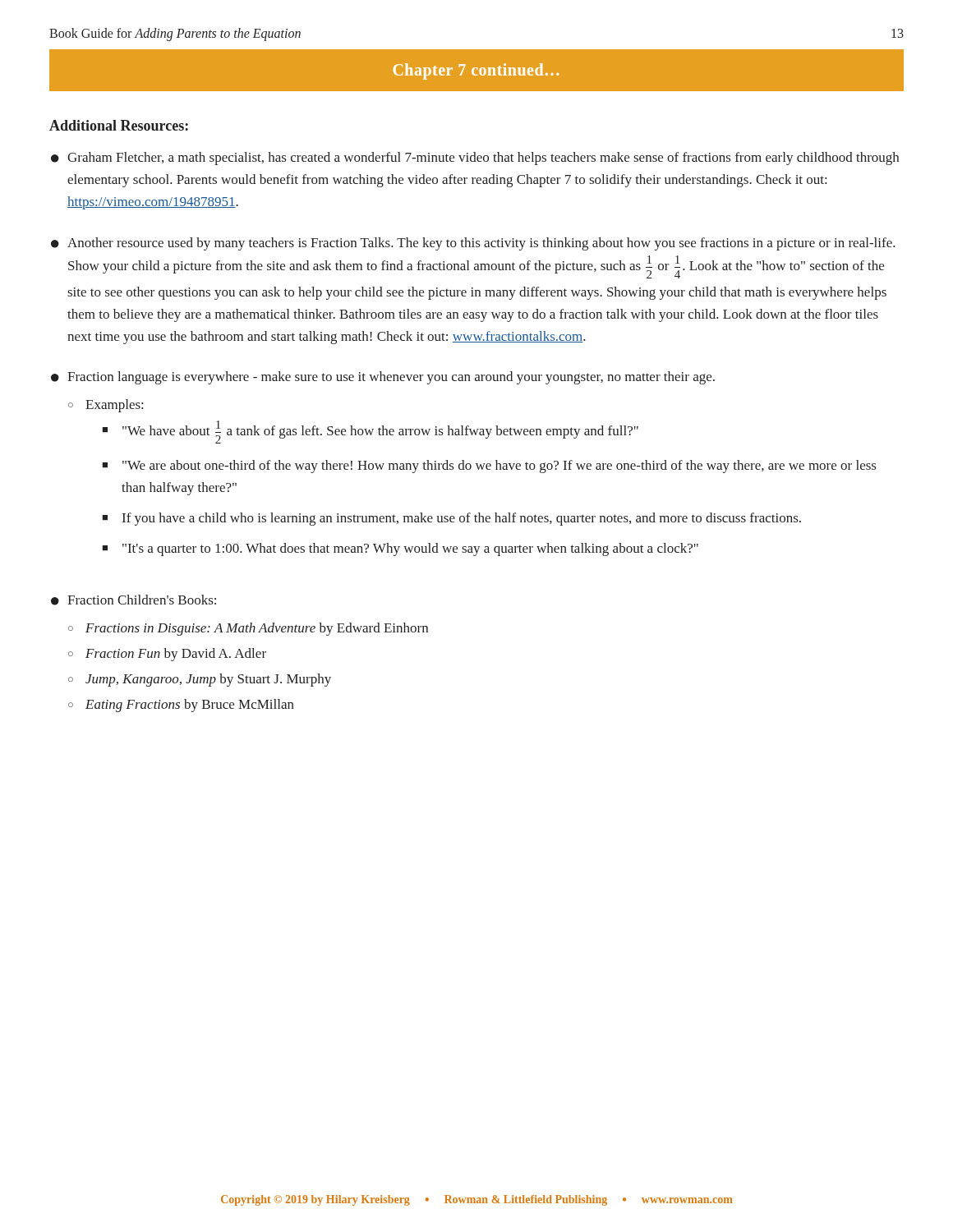Locate the list item containing "○ Fraction Fun by David A. Adler"

167,655
